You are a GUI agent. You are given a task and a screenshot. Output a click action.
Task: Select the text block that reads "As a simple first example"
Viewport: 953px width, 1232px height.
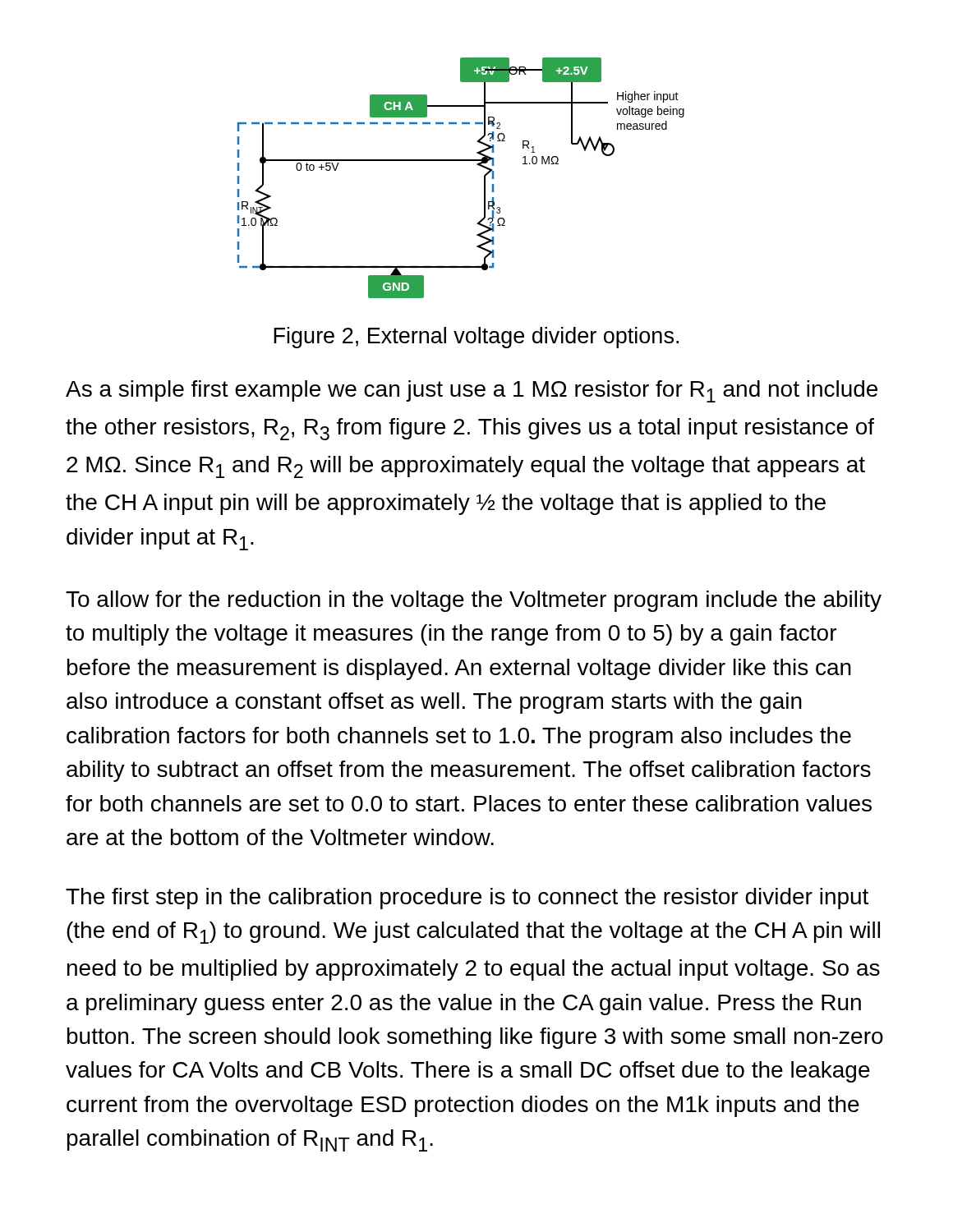pyautogui.click(x=472, y=465)
